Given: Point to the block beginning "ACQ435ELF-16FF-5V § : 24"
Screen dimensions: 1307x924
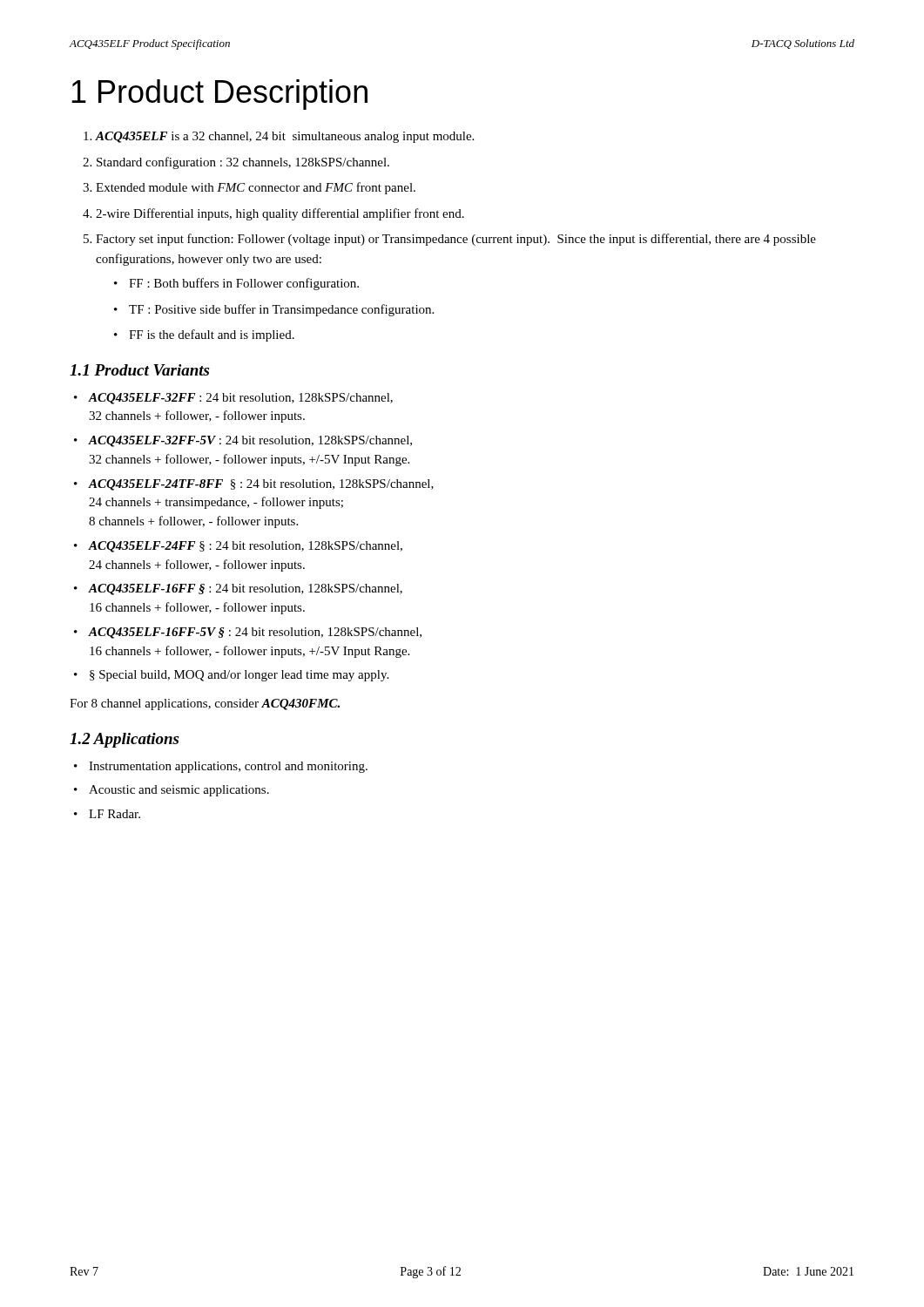Looking at the screenshot, I should 256,641.
